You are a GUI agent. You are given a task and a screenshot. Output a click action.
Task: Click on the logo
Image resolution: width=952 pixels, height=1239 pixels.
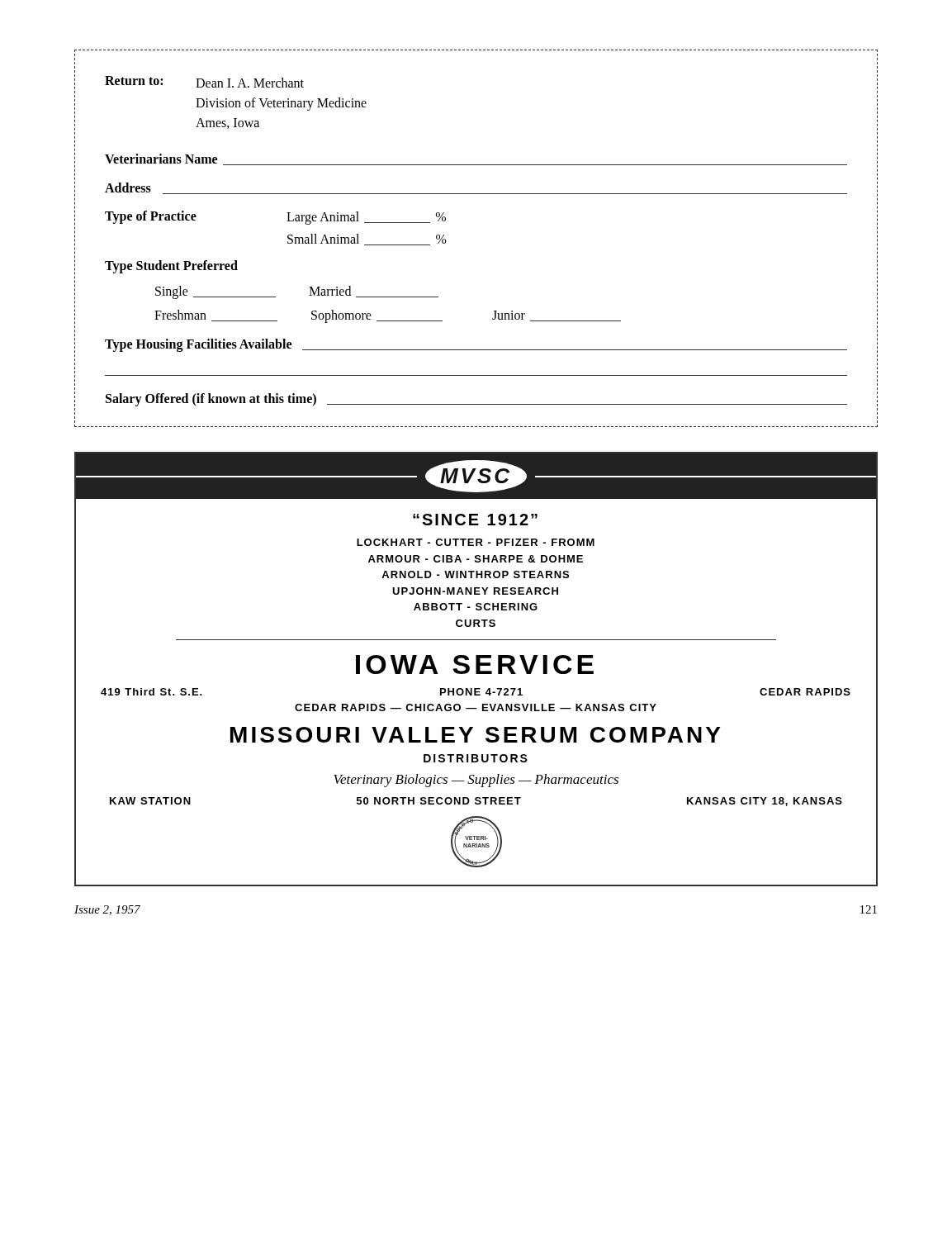click(x=476, y=669)
